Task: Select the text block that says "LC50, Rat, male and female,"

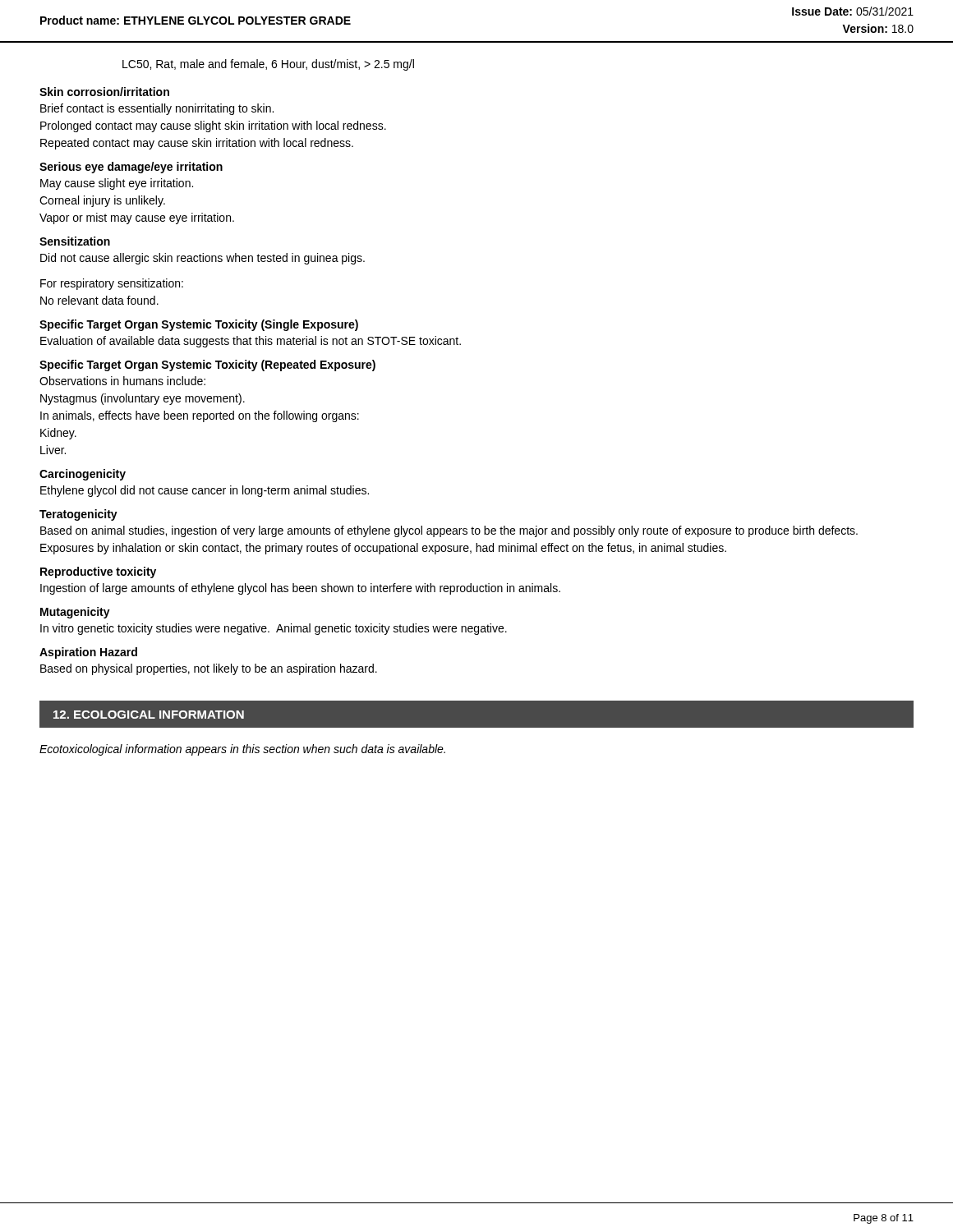Action: (268, 64)
